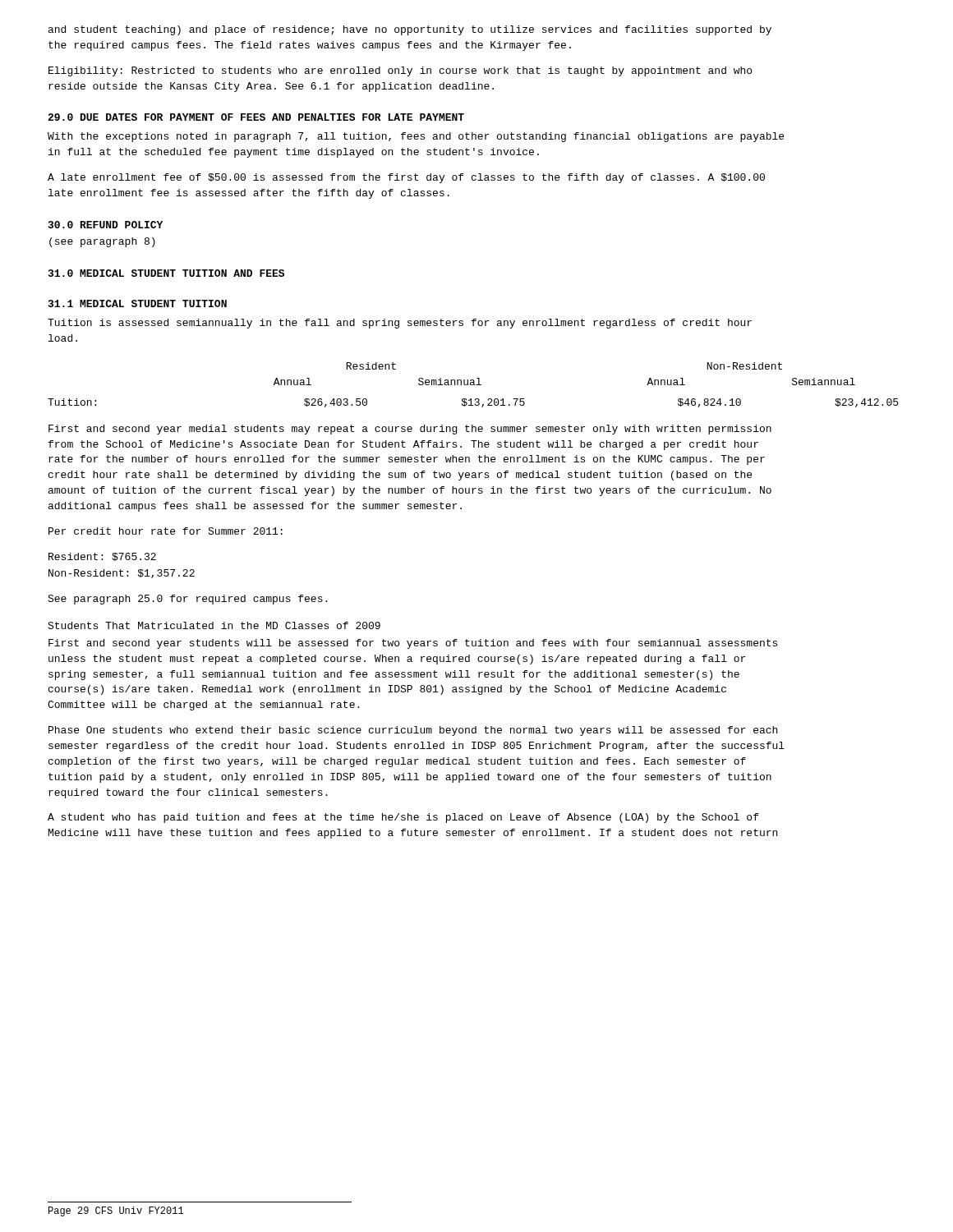This screenshot has width=953, height=1232.
Task: Click on the table containing "Resident"
Action: tap(476, 385)
